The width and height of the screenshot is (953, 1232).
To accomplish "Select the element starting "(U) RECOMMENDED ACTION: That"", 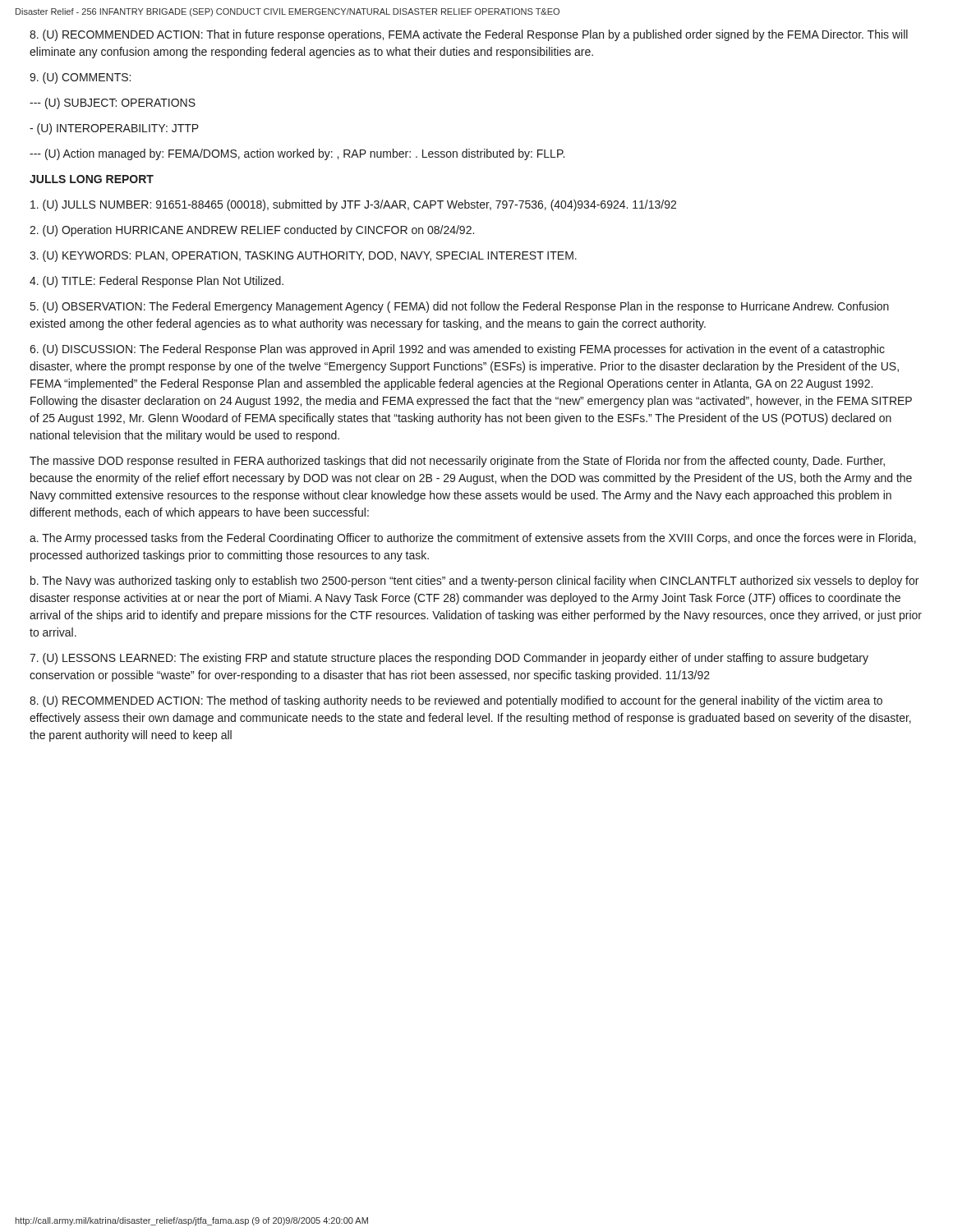I will tap(469, 43).
